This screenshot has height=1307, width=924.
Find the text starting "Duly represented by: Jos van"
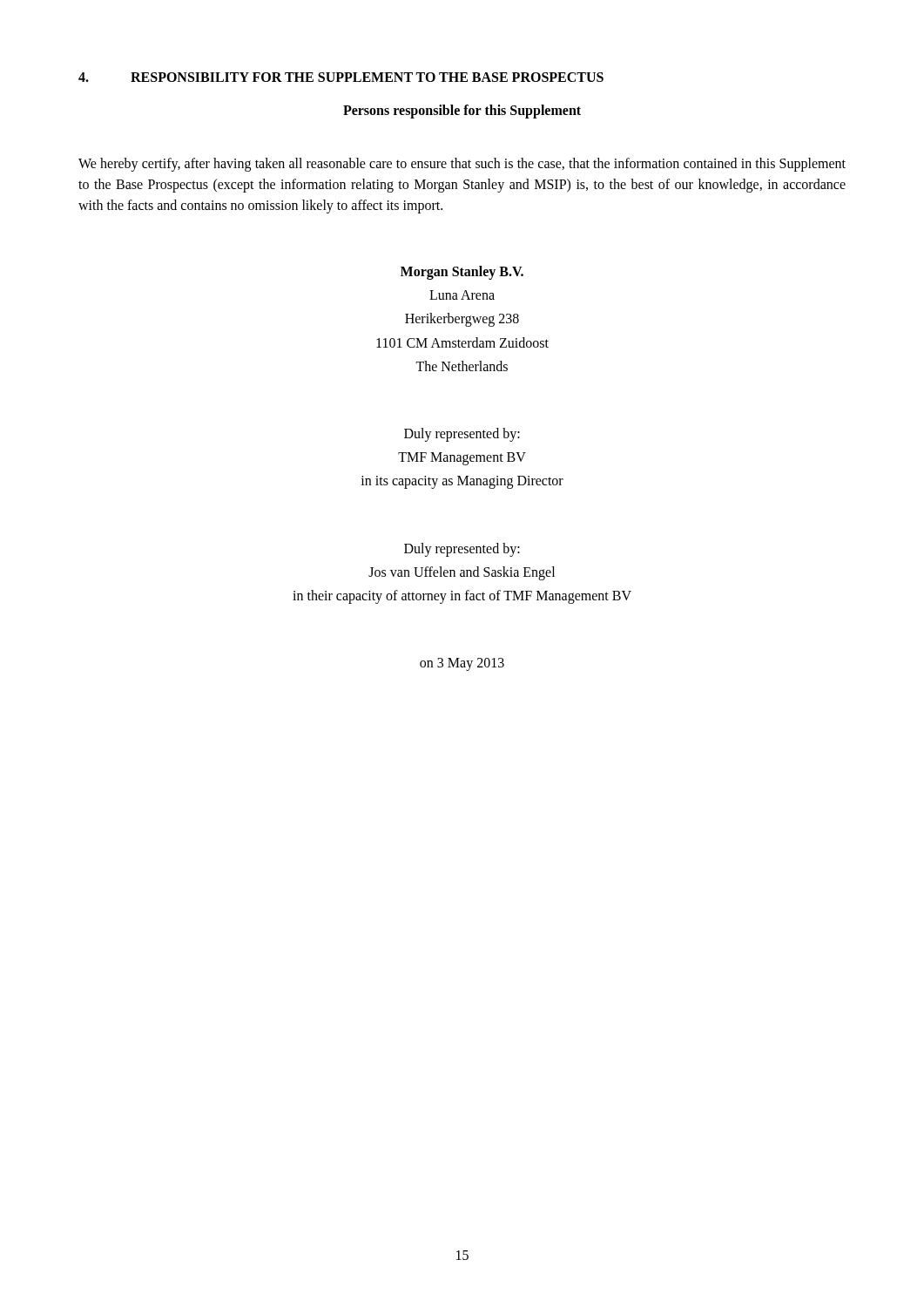click(462, 572)
